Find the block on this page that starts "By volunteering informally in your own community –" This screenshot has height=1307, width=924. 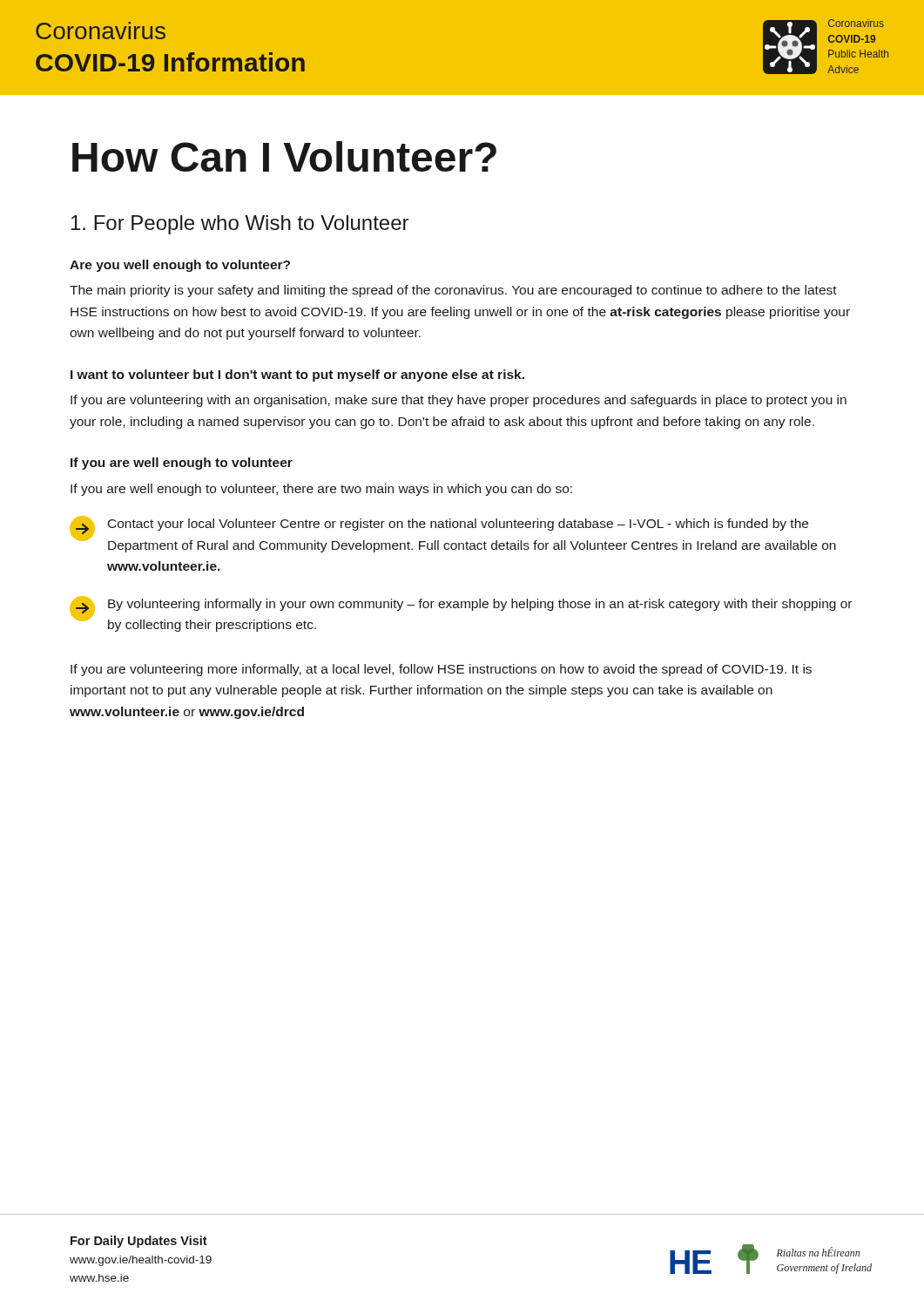tap(462, 614)
